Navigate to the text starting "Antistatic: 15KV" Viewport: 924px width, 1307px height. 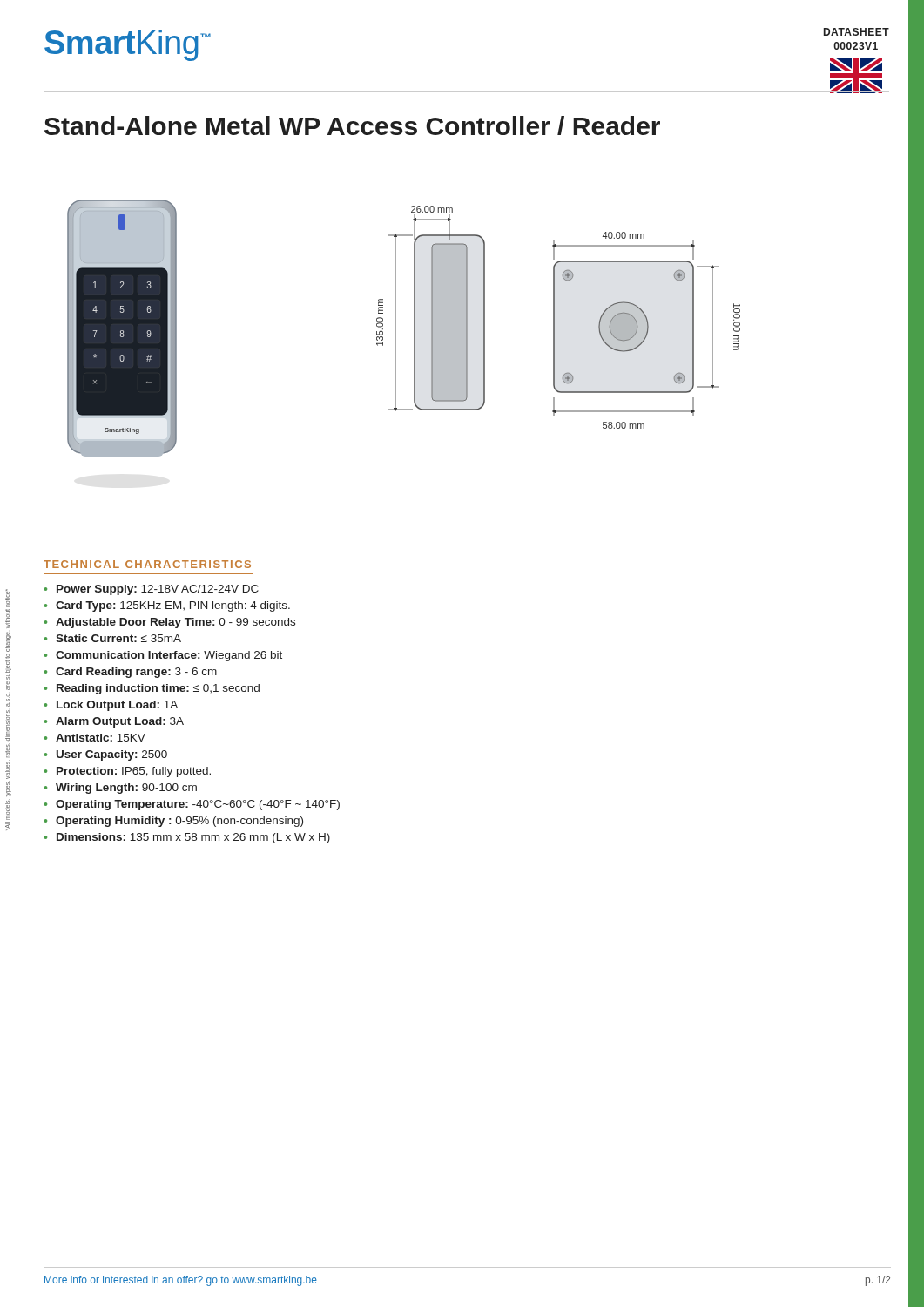(x=100, y=738)
